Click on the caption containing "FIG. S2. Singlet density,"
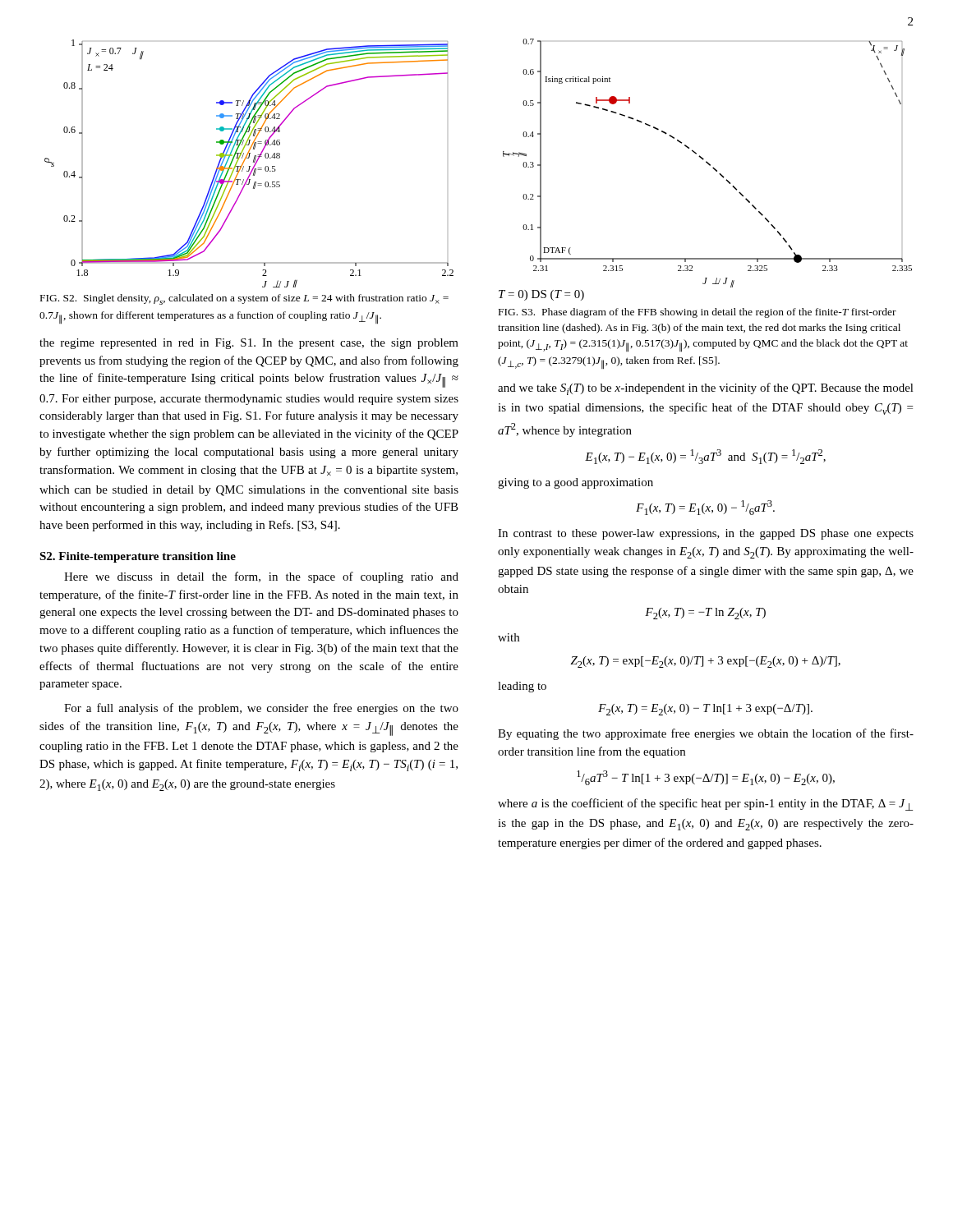The width and height of the screenshot is (953, 1232). [x=244, y=308]
